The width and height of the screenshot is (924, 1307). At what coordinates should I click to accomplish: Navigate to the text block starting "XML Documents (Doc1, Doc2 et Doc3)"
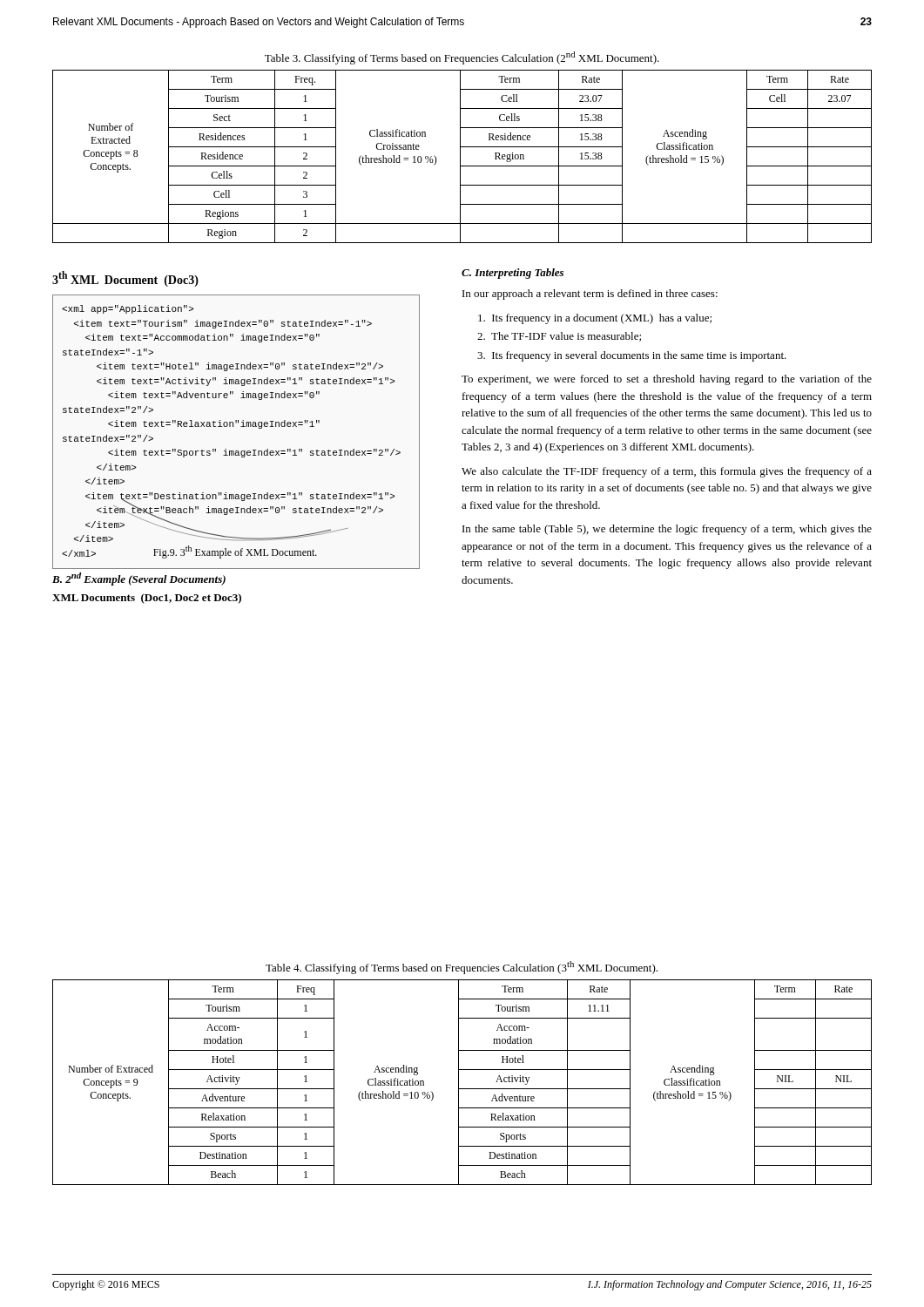click(147, 597)
